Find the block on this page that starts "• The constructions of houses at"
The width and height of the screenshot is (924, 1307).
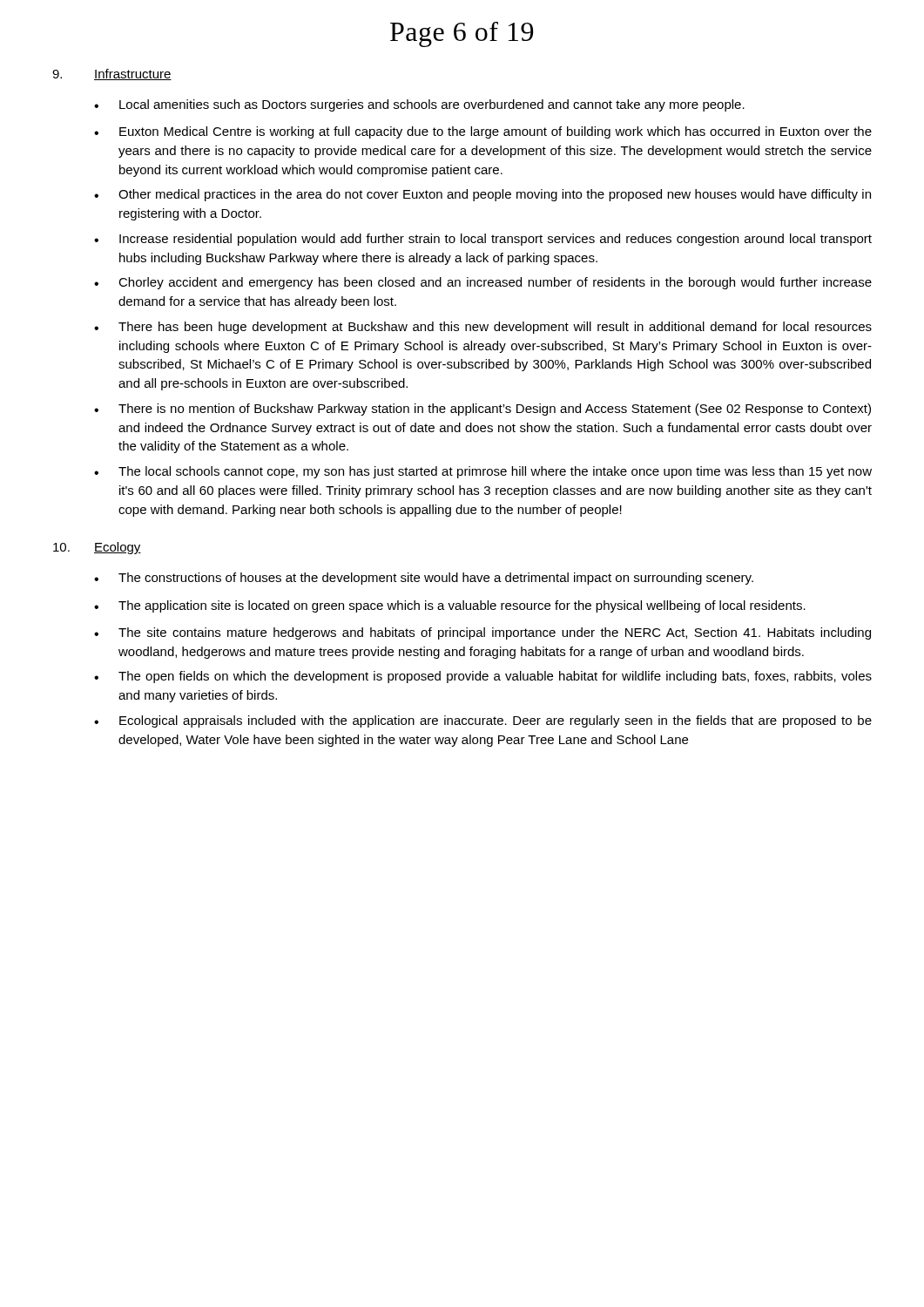click(483, 579)
